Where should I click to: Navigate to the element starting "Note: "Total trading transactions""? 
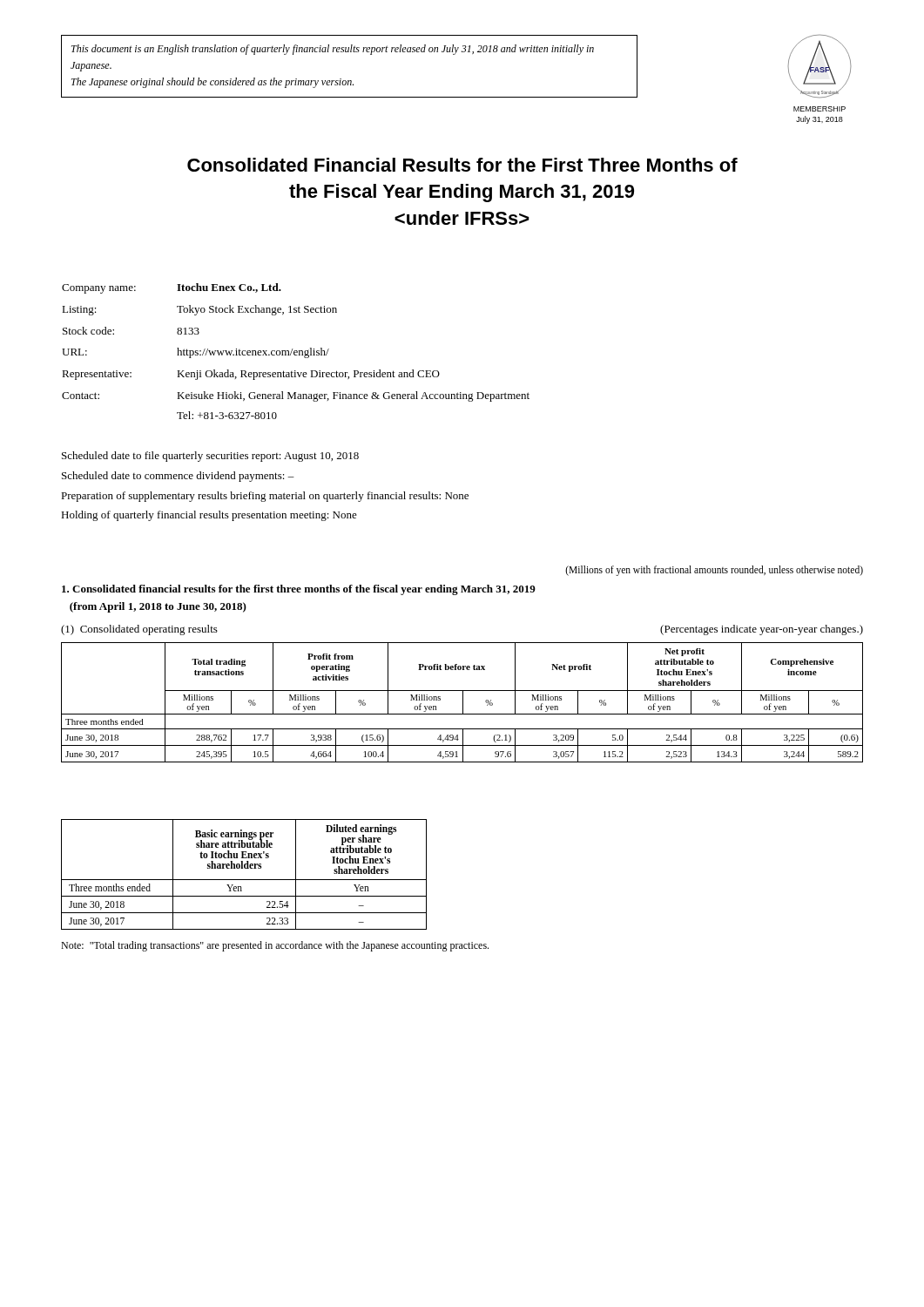coord(275,945)
